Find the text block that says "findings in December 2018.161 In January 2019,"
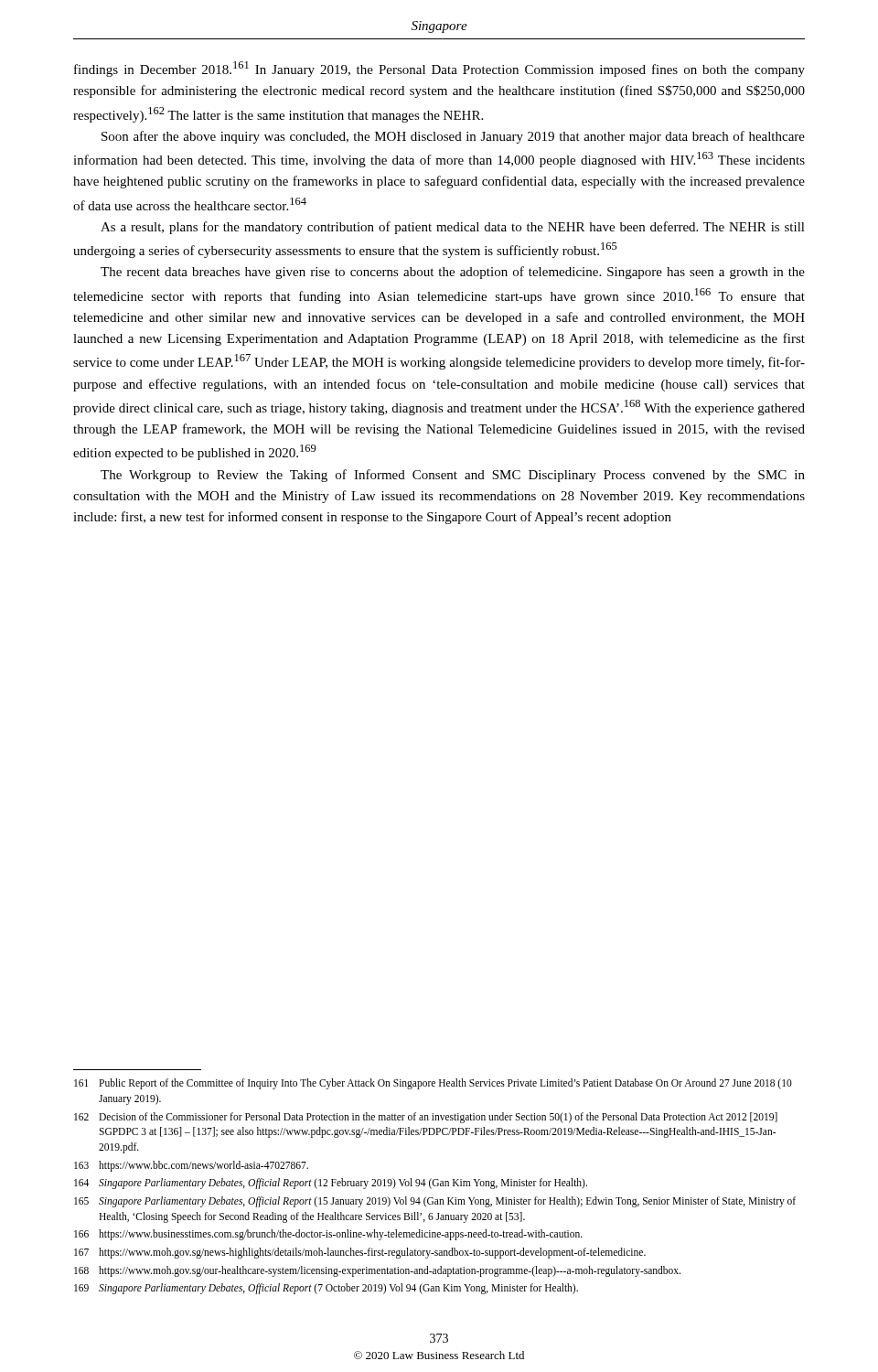 click(439, 91)
